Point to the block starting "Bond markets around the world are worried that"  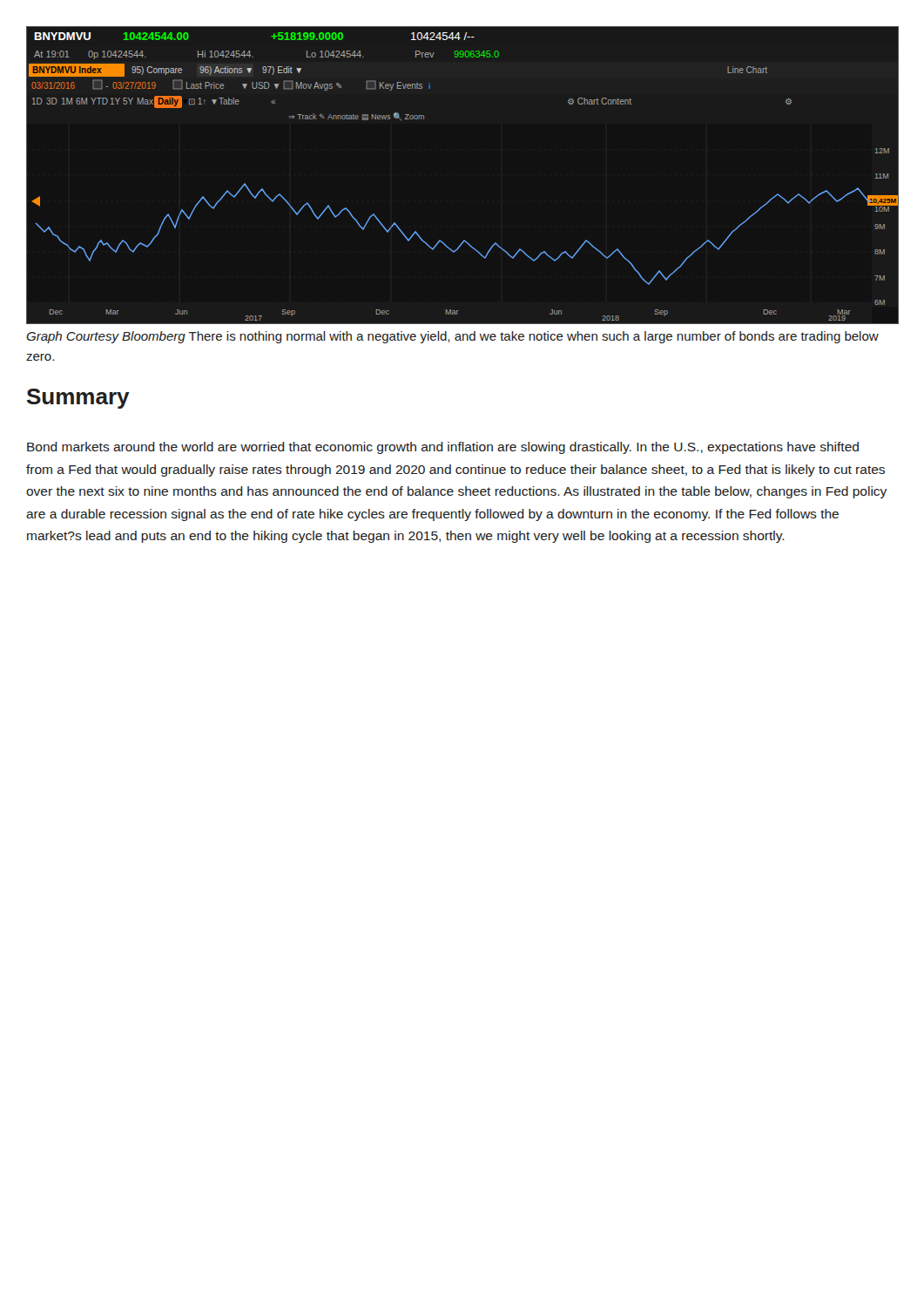(457, 491)
